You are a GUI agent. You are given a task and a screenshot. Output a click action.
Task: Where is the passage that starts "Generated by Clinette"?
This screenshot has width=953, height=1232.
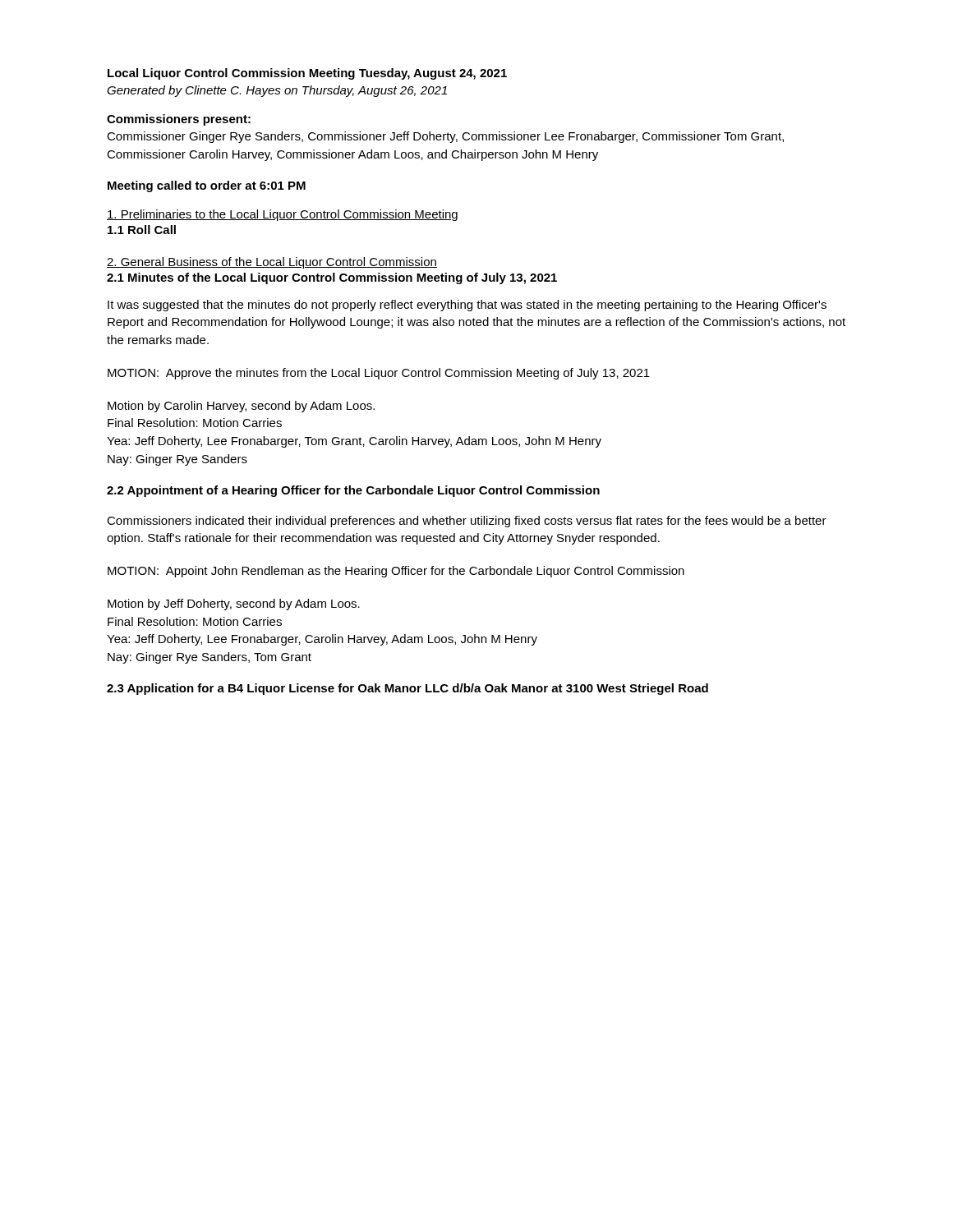pyautogui.click(x=277, y=90)
